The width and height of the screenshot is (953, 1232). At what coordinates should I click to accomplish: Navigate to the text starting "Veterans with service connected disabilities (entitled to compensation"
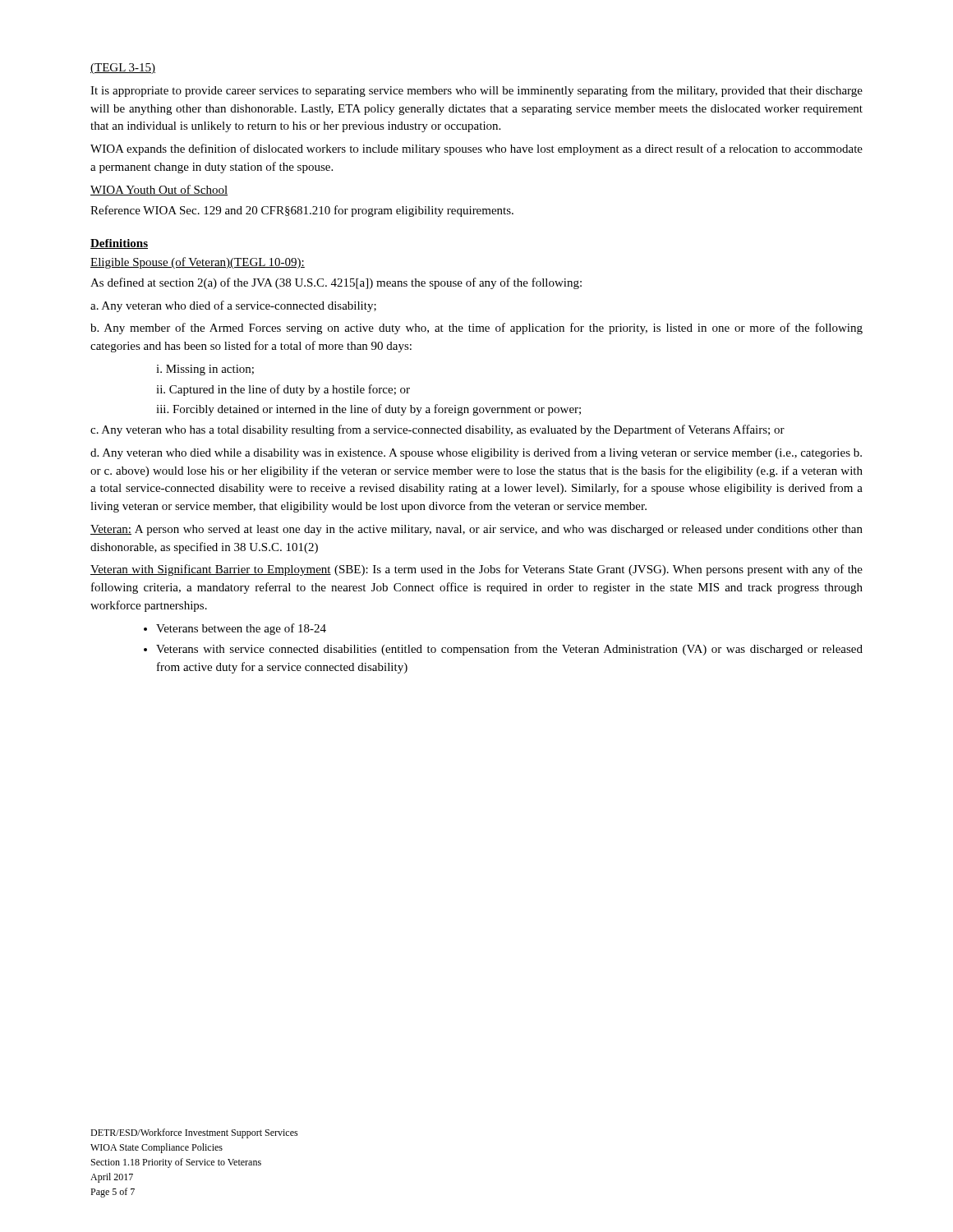[x=509, y=658]
